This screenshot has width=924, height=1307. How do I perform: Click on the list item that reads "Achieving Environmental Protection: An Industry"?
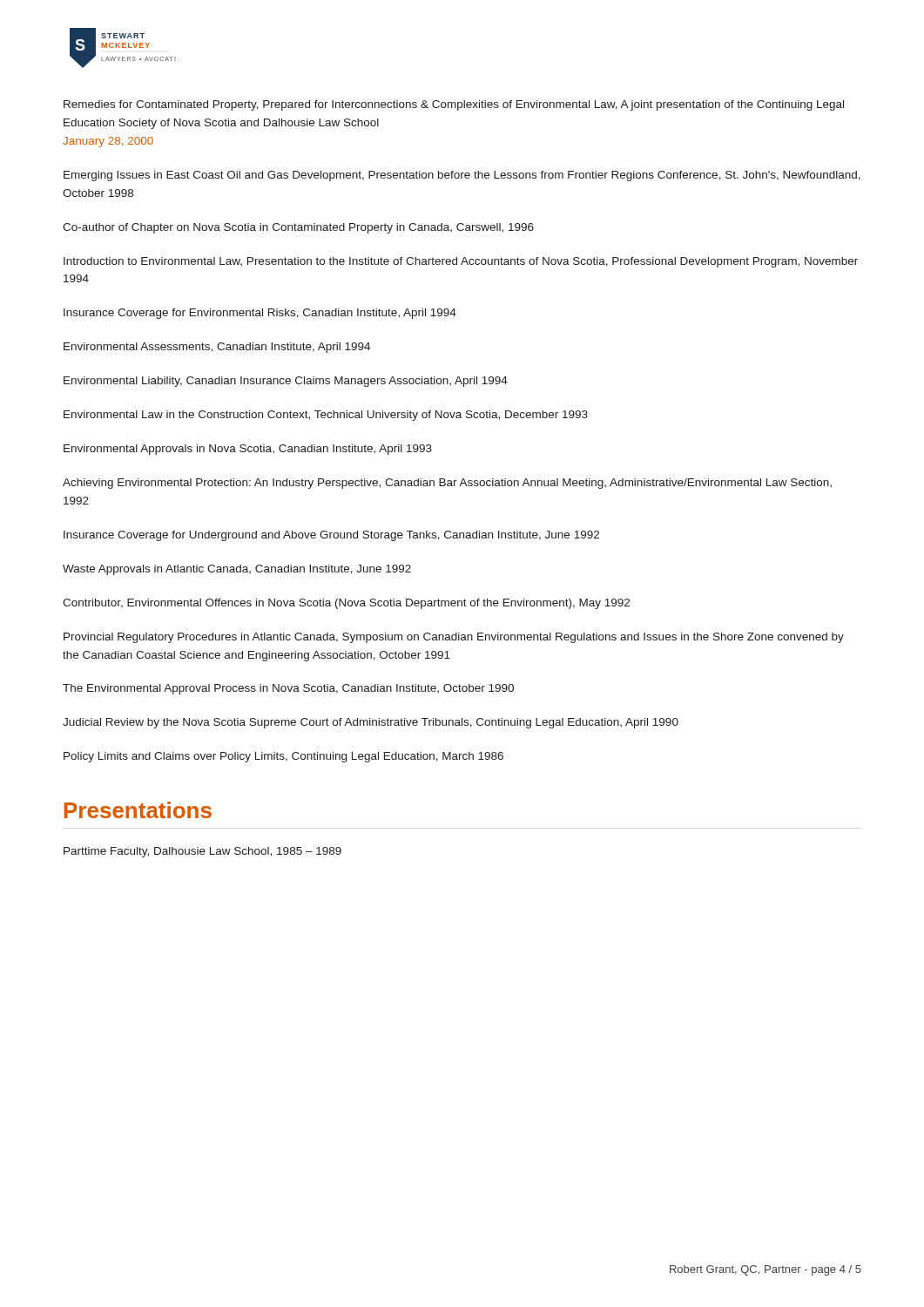[448, 491]
